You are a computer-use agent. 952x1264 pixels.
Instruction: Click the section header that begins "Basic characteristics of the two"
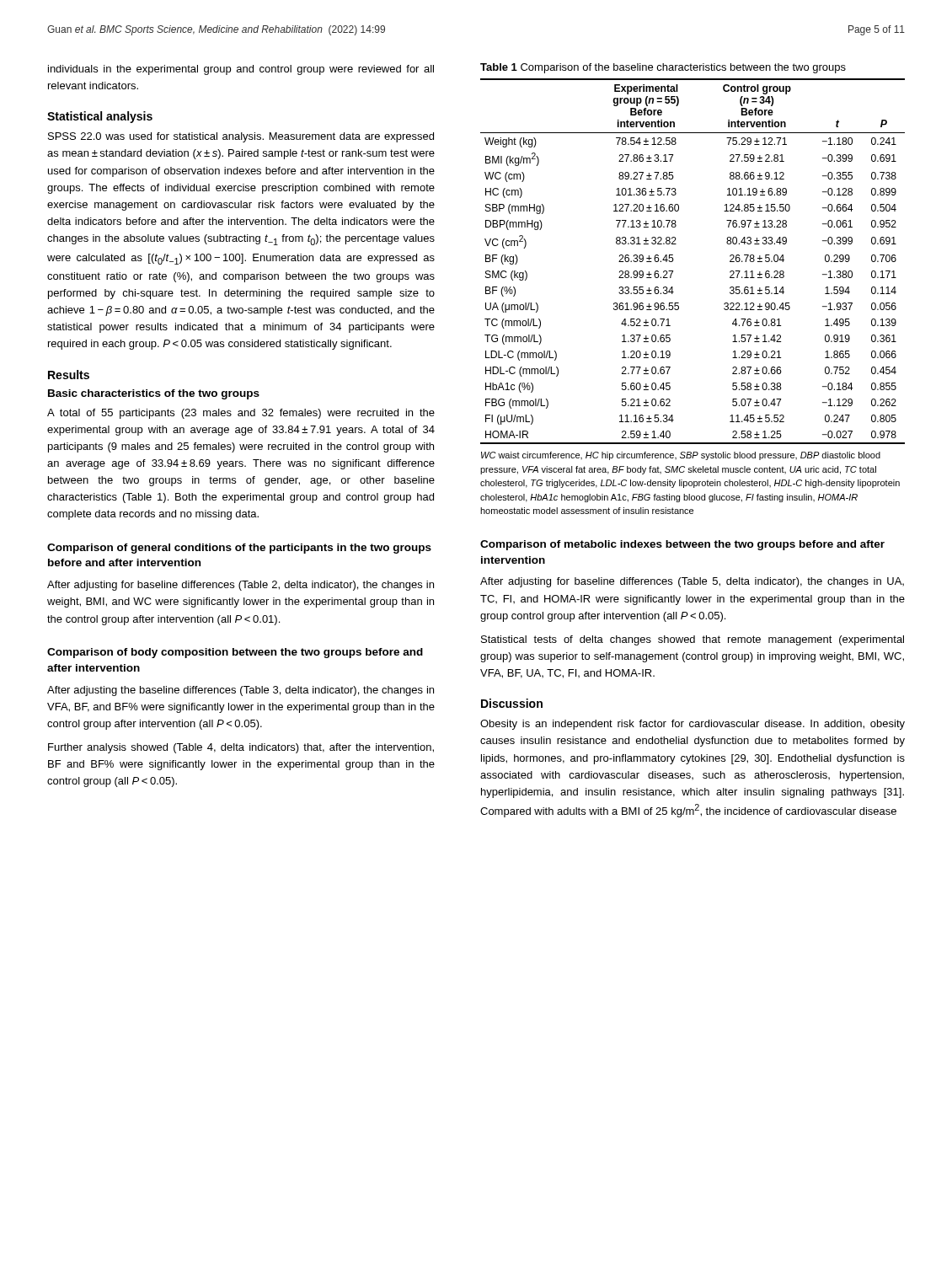tap(153, 393)
